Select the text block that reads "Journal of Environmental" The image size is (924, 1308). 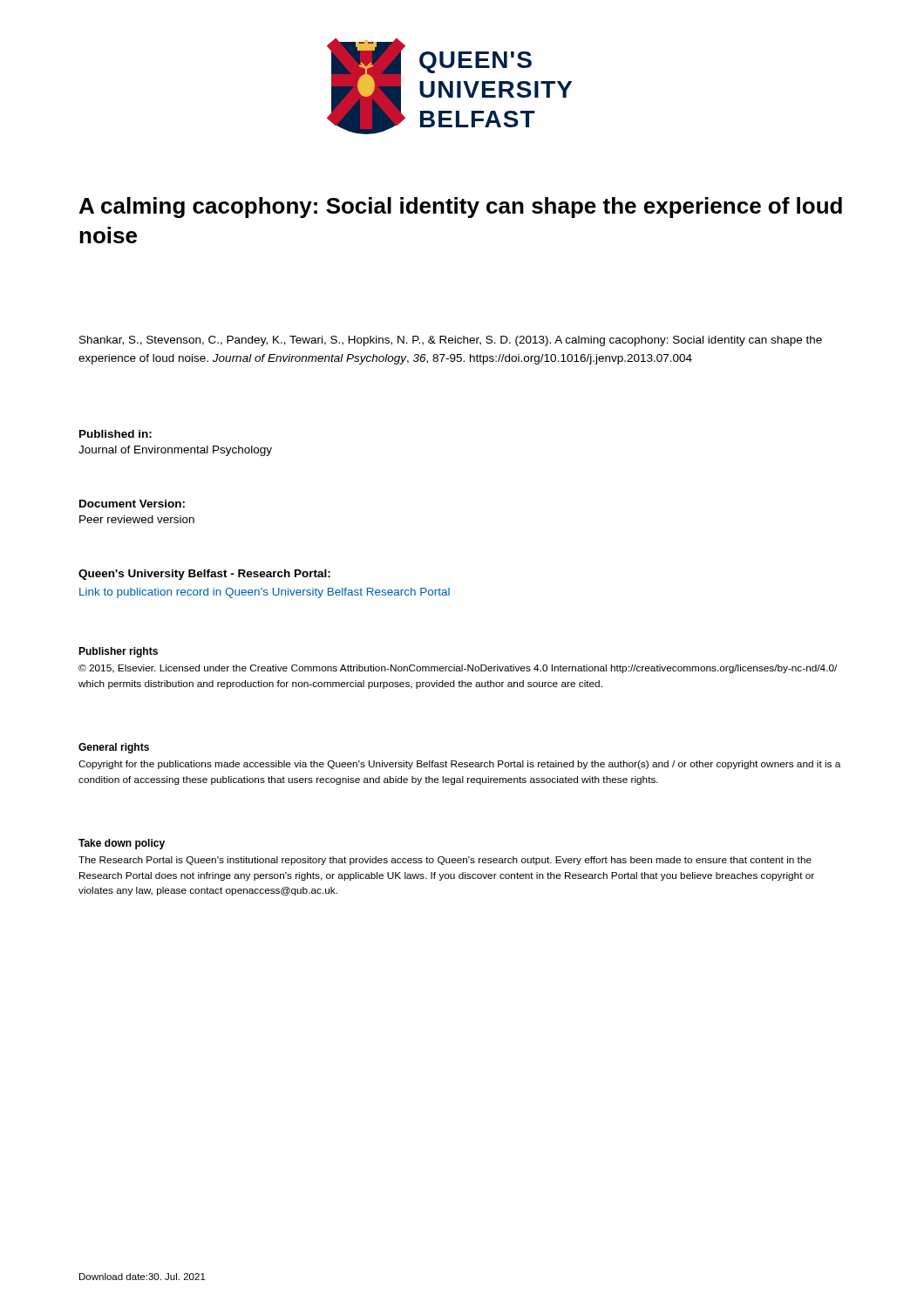point(175,450)
